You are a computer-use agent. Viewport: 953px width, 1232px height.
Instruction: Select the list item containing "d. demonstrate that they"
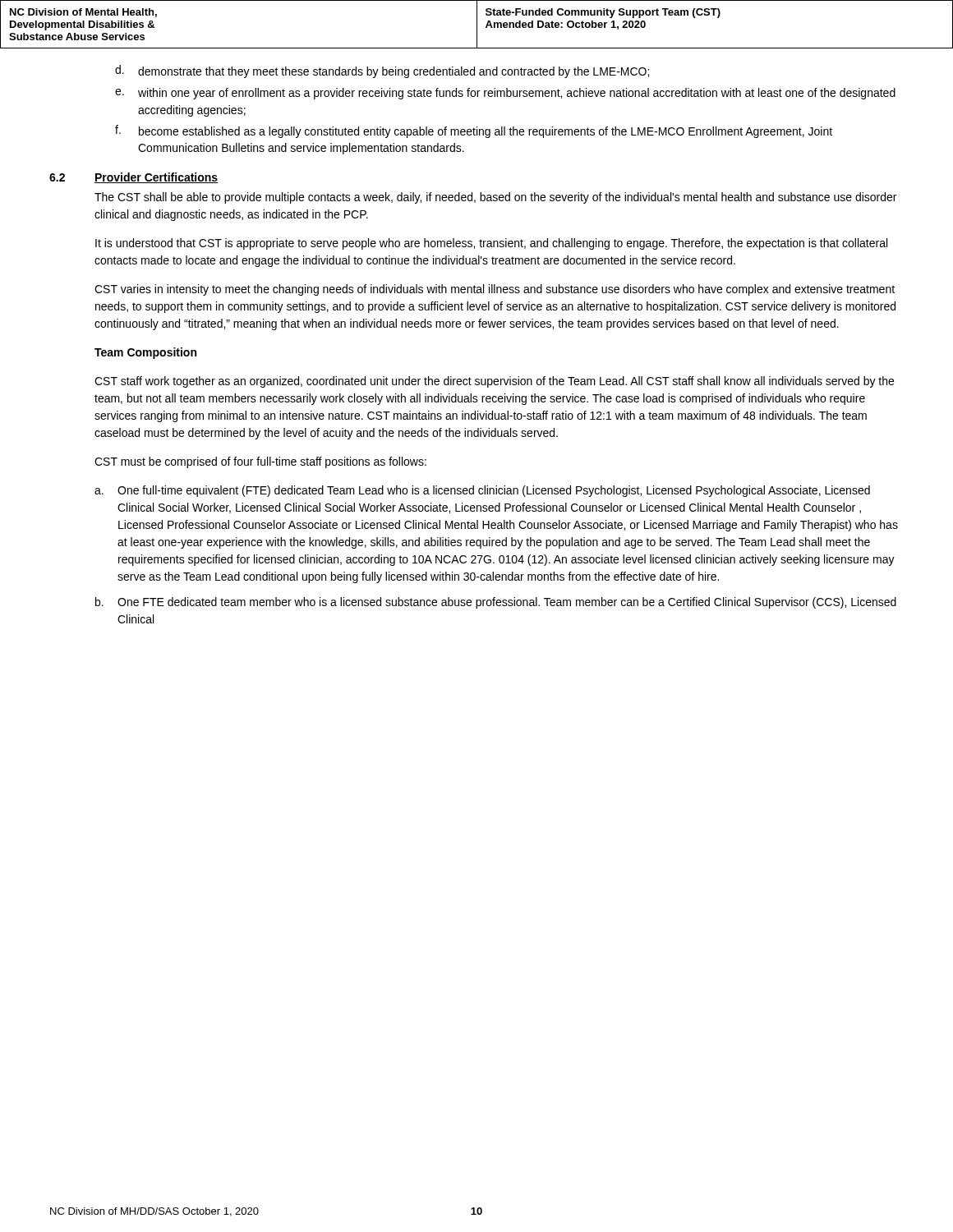coord(383,72)
